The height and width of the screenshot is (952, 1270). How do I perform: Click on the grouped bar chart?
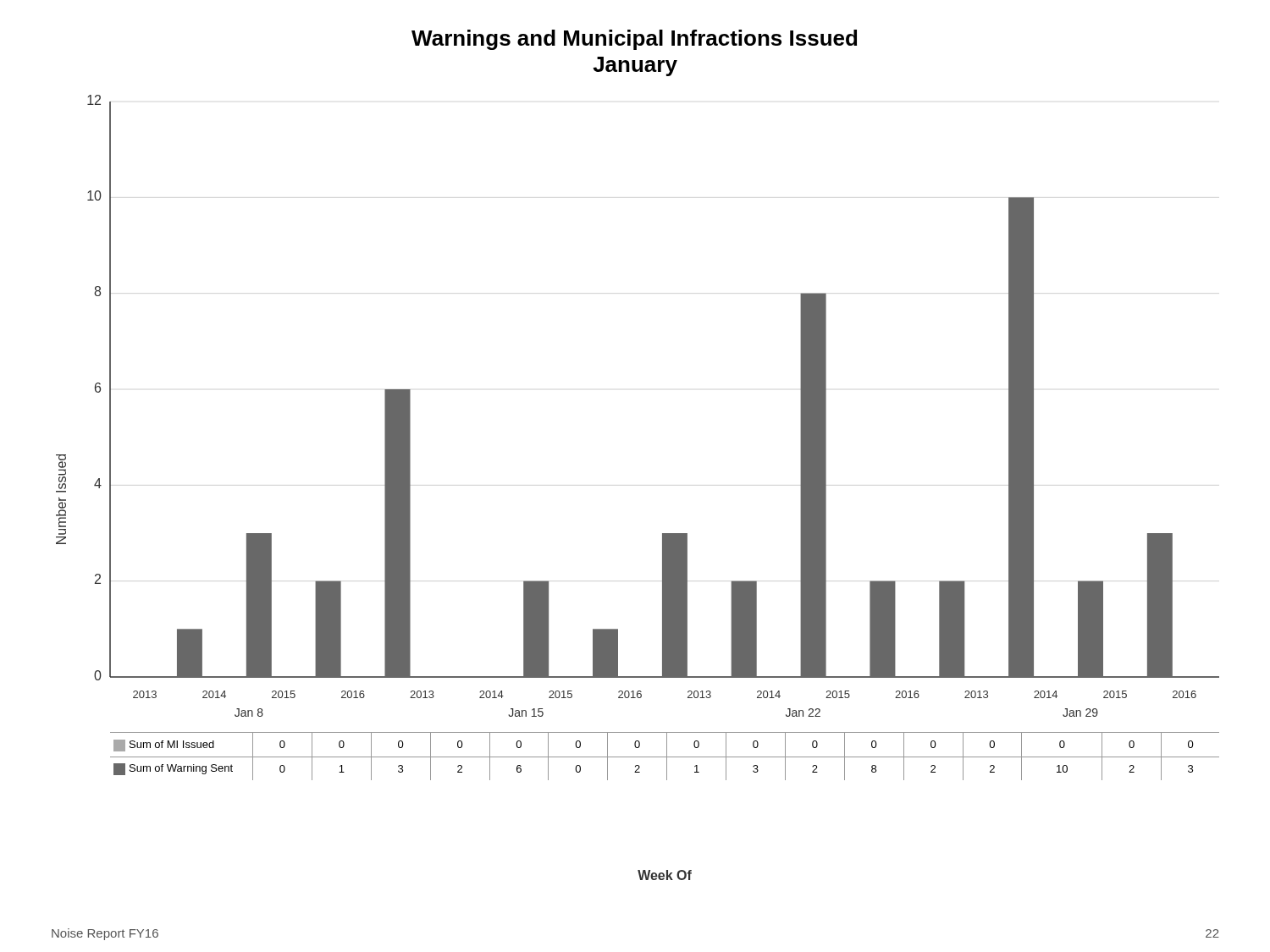tap(652, 487)
